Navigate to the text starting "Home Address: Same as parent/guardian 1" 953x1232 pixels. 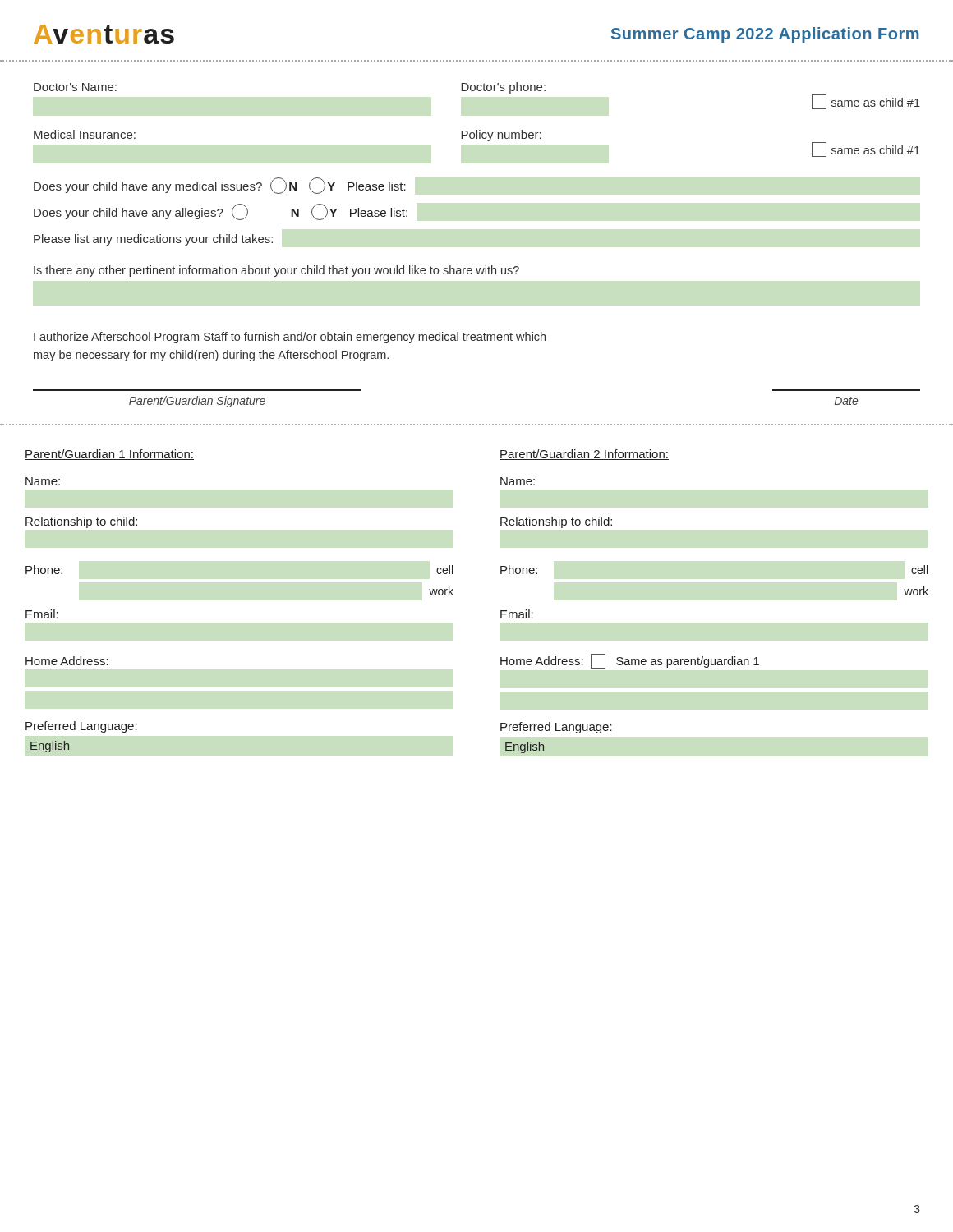(630, 661)
